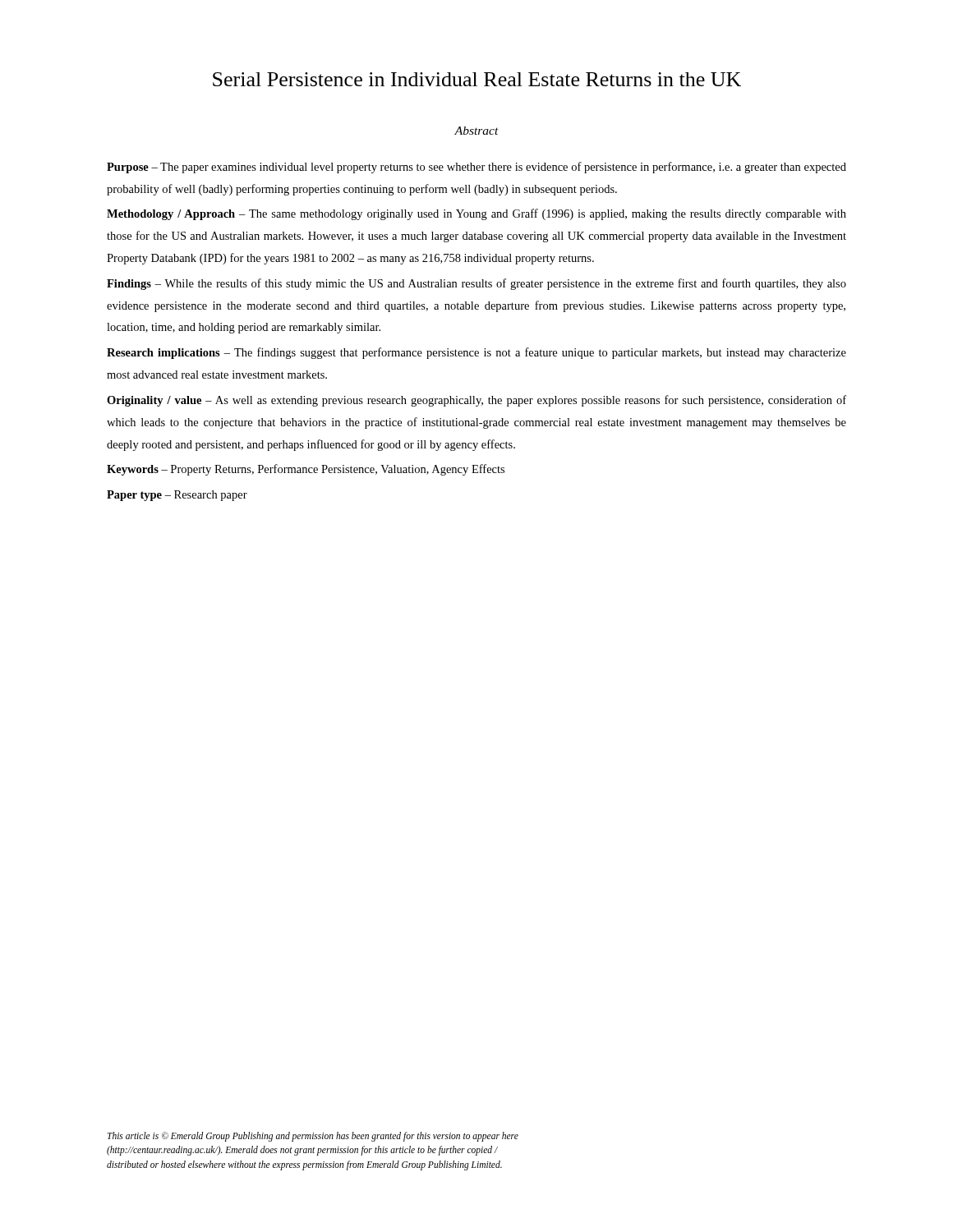Navigate to the block starting "Keywords – Property Returns, Performance Persistence,"
This screenshot has height=1232, width=953.
pos(306,469)
